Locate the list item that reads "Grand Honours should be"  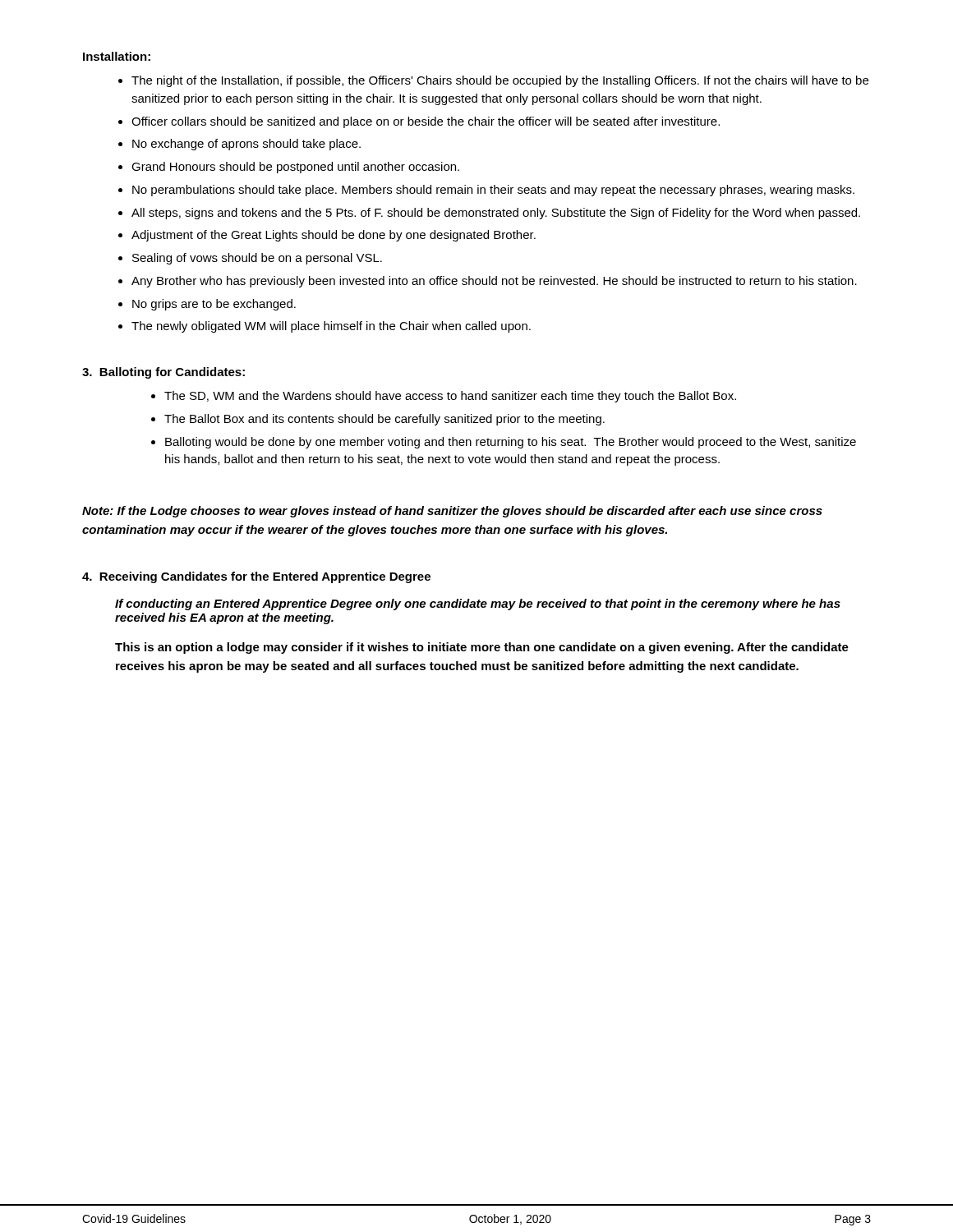pos(296,166)
